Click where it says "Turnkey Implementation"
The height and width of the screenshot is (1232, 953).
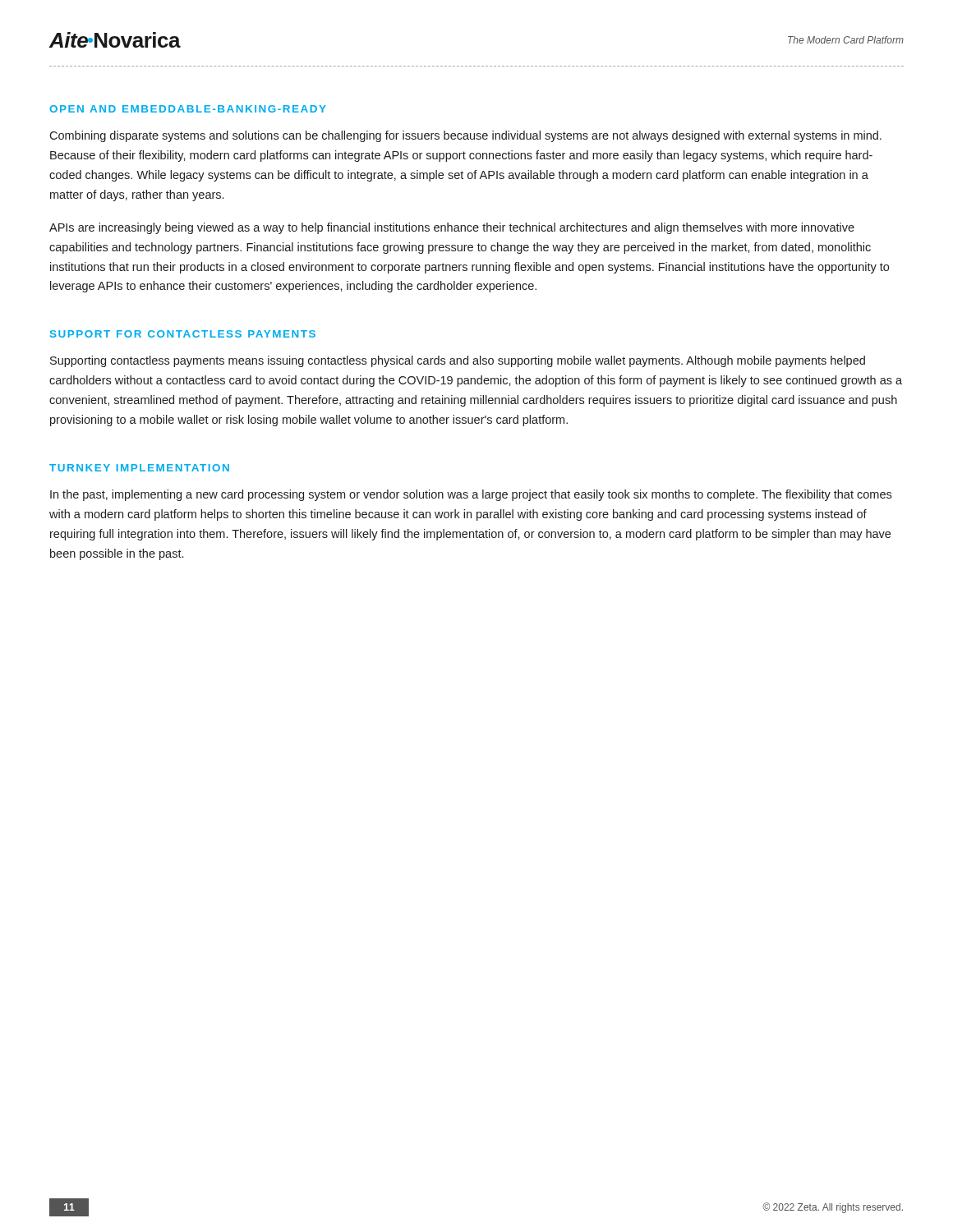tap(140, 468)
